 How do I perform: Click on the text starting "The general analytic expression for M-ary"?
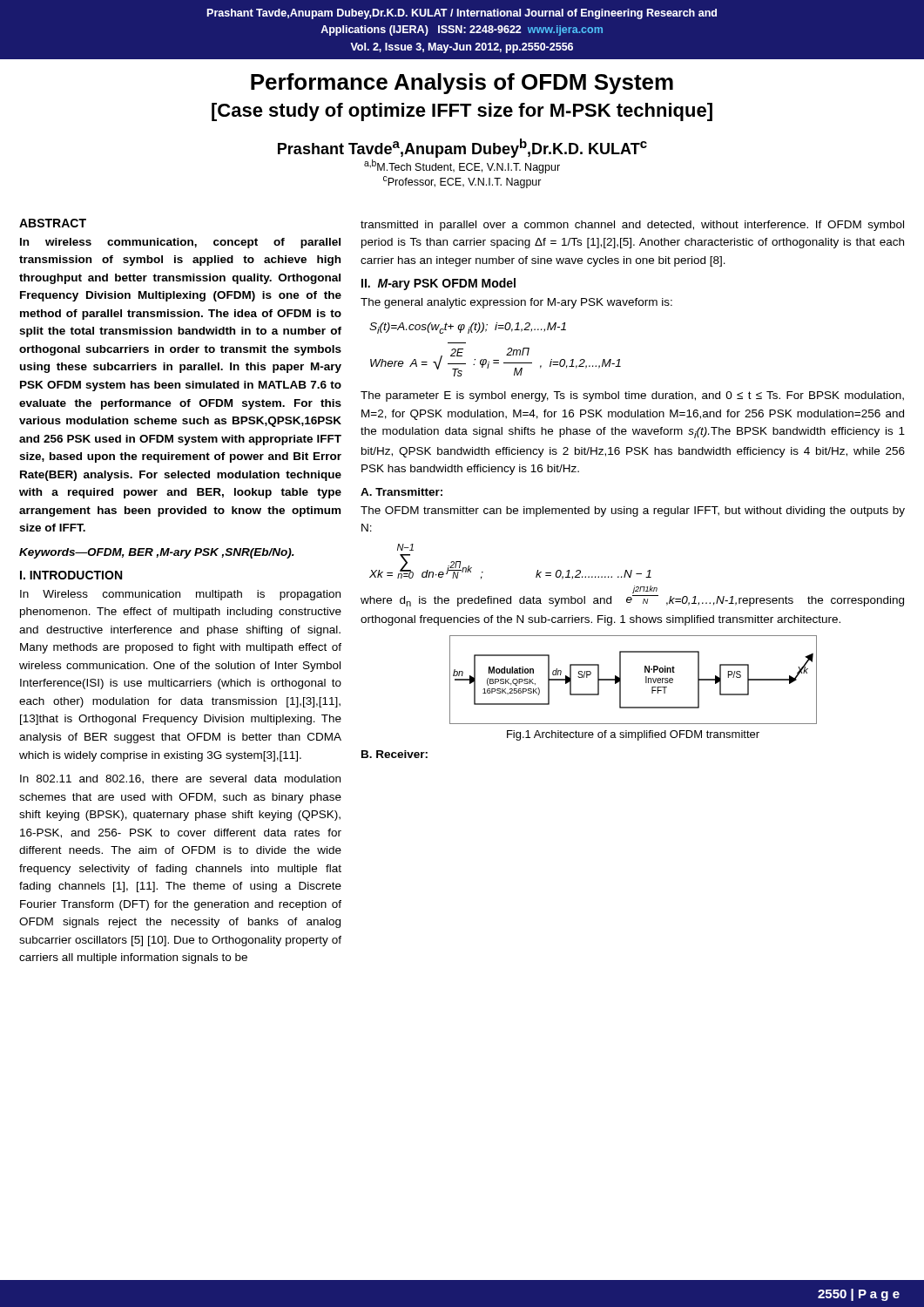633,303
